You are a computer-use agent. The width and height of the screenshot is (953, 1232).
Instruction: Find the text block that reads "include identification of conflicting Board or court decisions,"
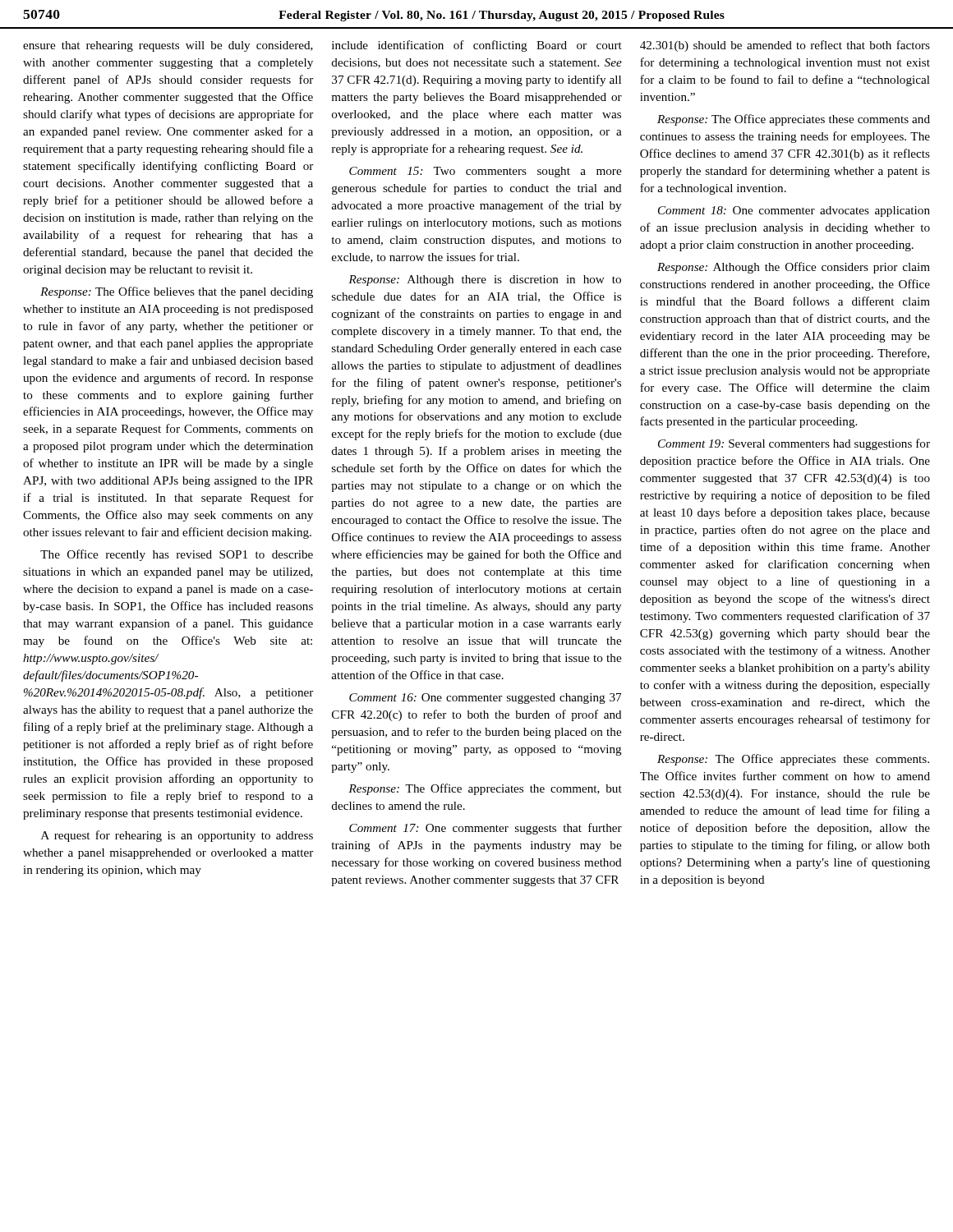[x=476, y=97]
